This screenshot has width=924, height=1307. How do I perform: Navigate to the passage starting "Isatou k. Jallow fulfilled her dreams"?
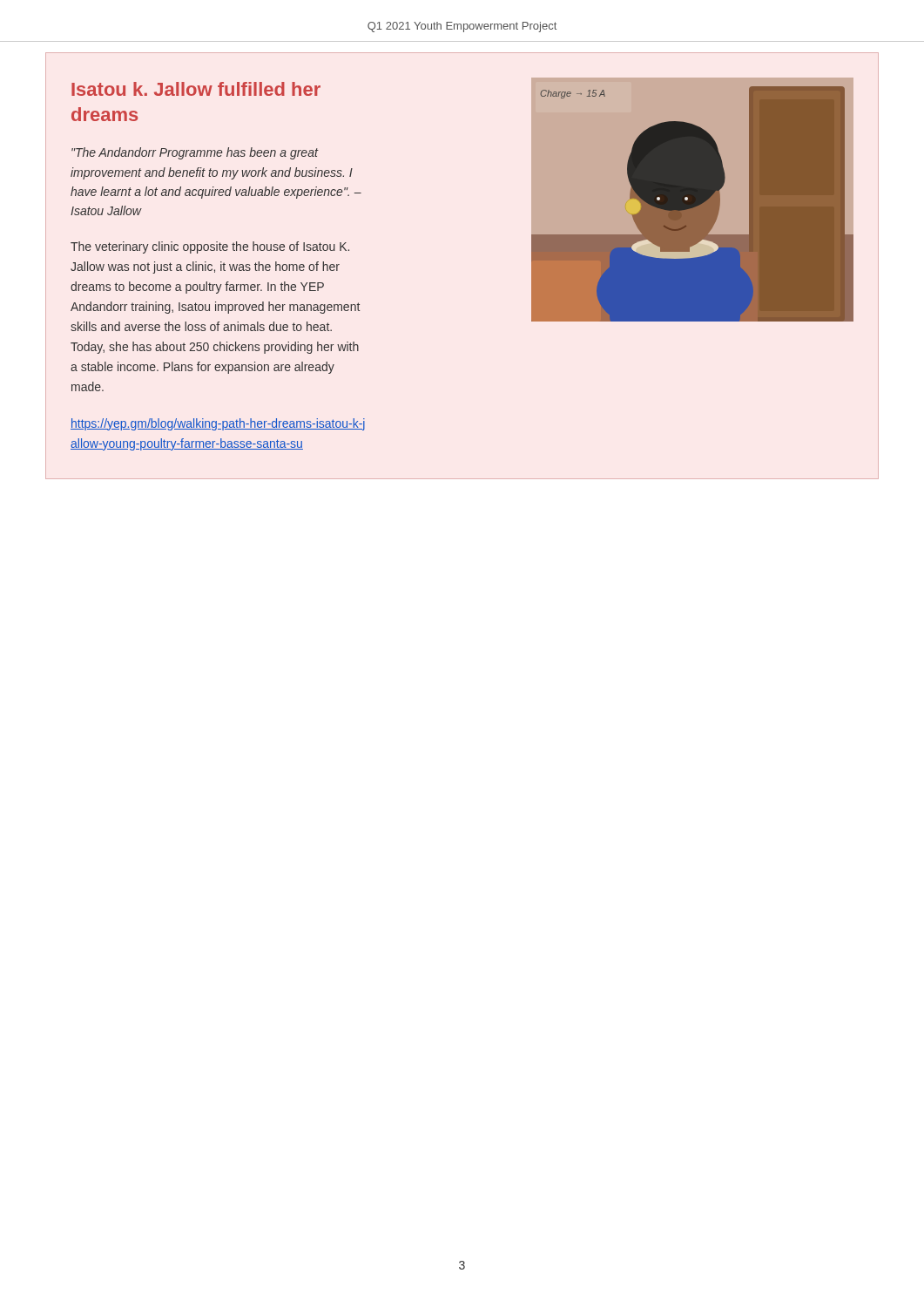pyautogui.click(x=196, y=102)
